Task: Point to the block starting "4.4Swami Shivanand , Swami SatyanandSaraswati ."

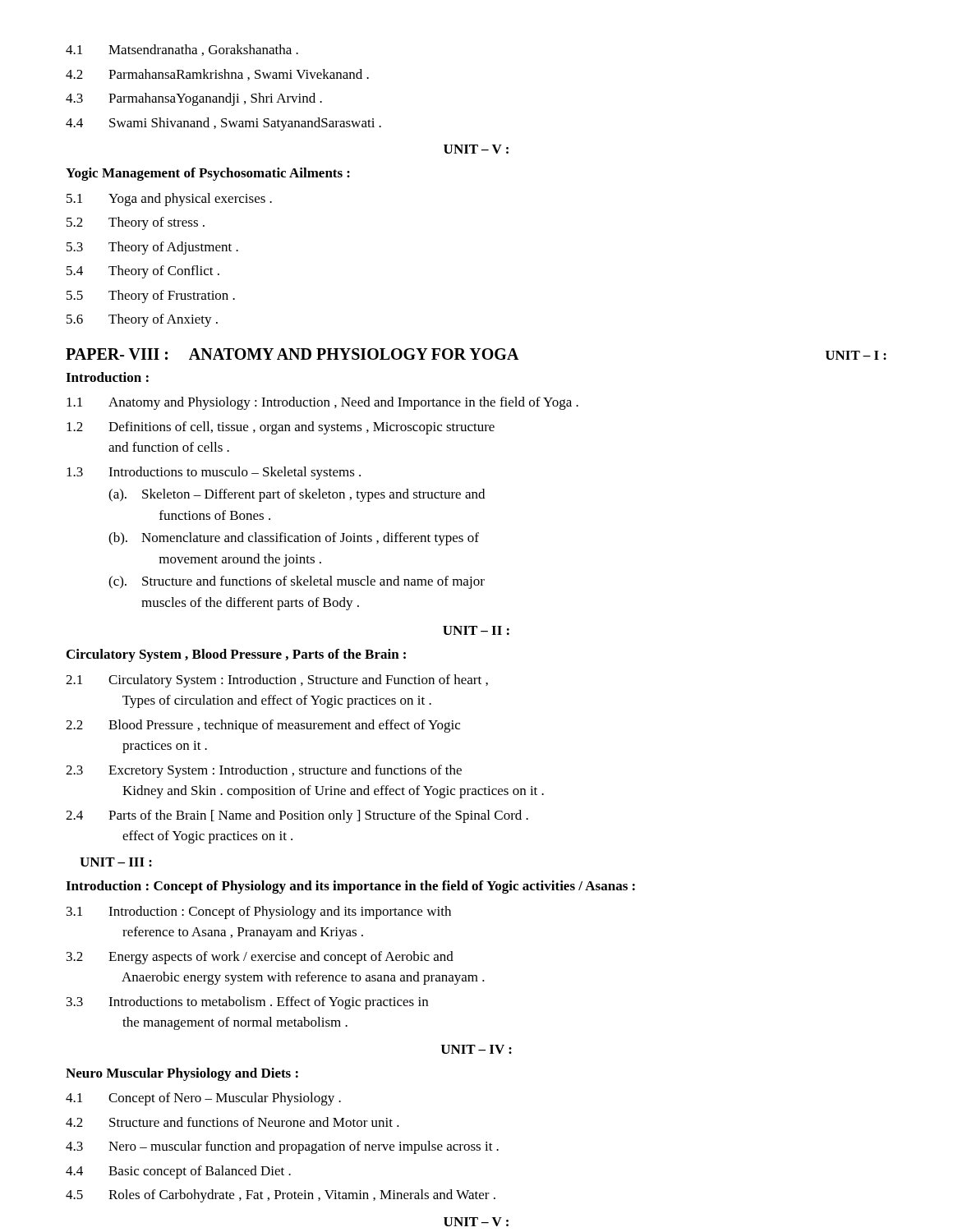Action: point(224,123)
